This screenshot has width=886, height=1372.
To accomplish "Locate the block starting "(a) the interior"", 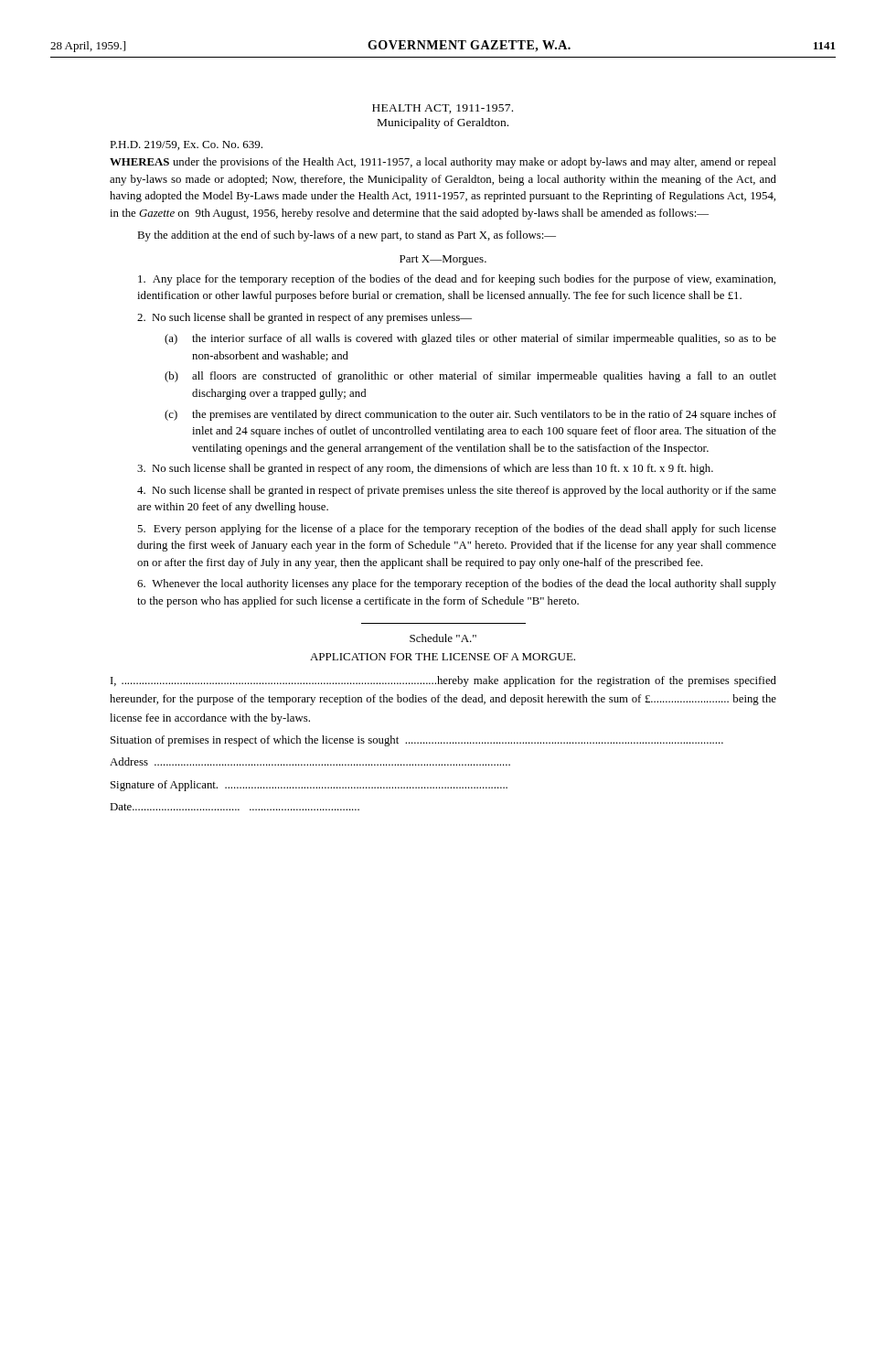I will (470, 347).
